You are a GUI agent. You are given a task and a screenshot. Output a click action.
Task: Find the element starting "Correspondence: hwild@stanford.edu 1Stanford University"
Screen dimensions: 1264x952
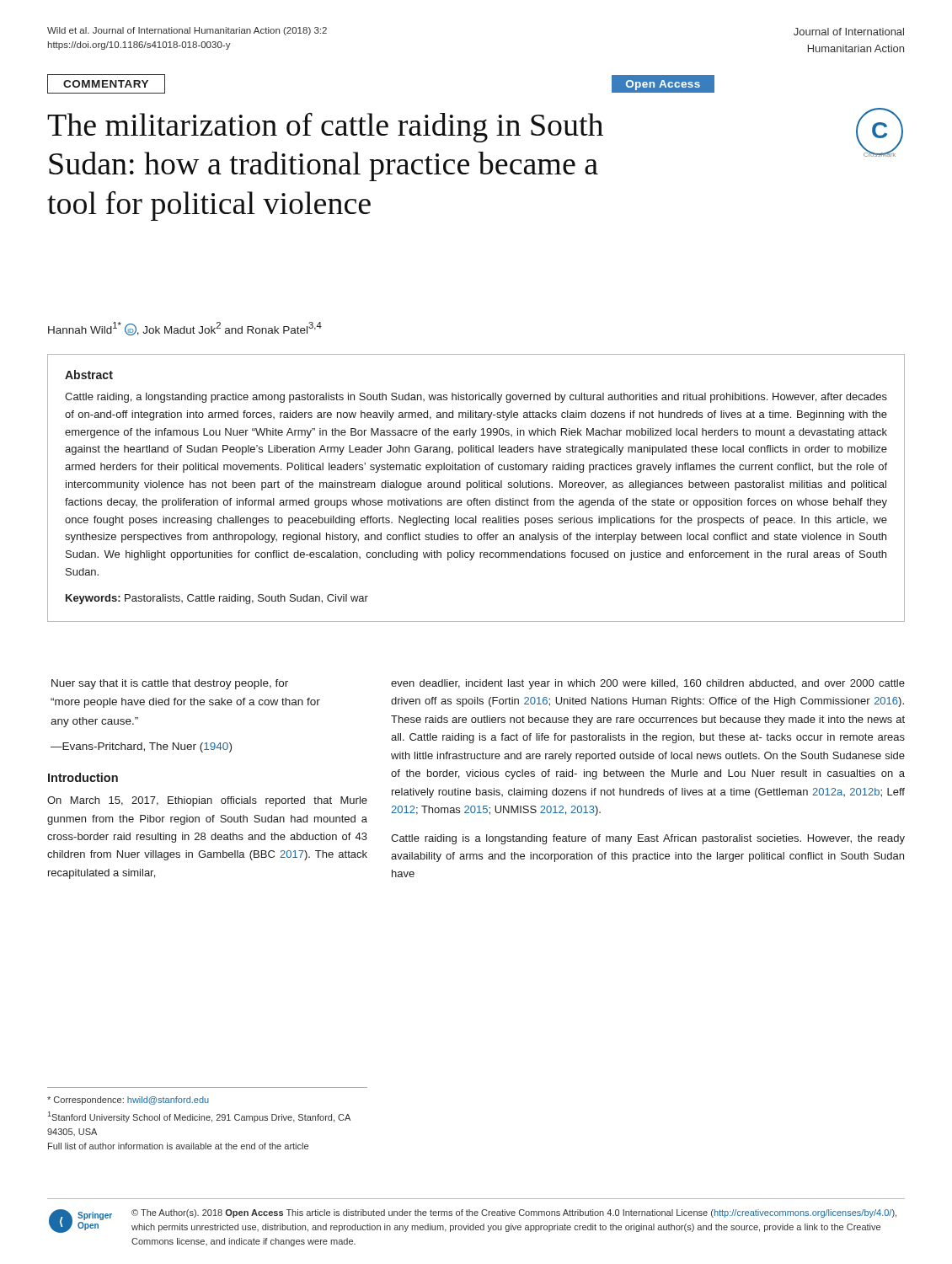[199, 1123]
